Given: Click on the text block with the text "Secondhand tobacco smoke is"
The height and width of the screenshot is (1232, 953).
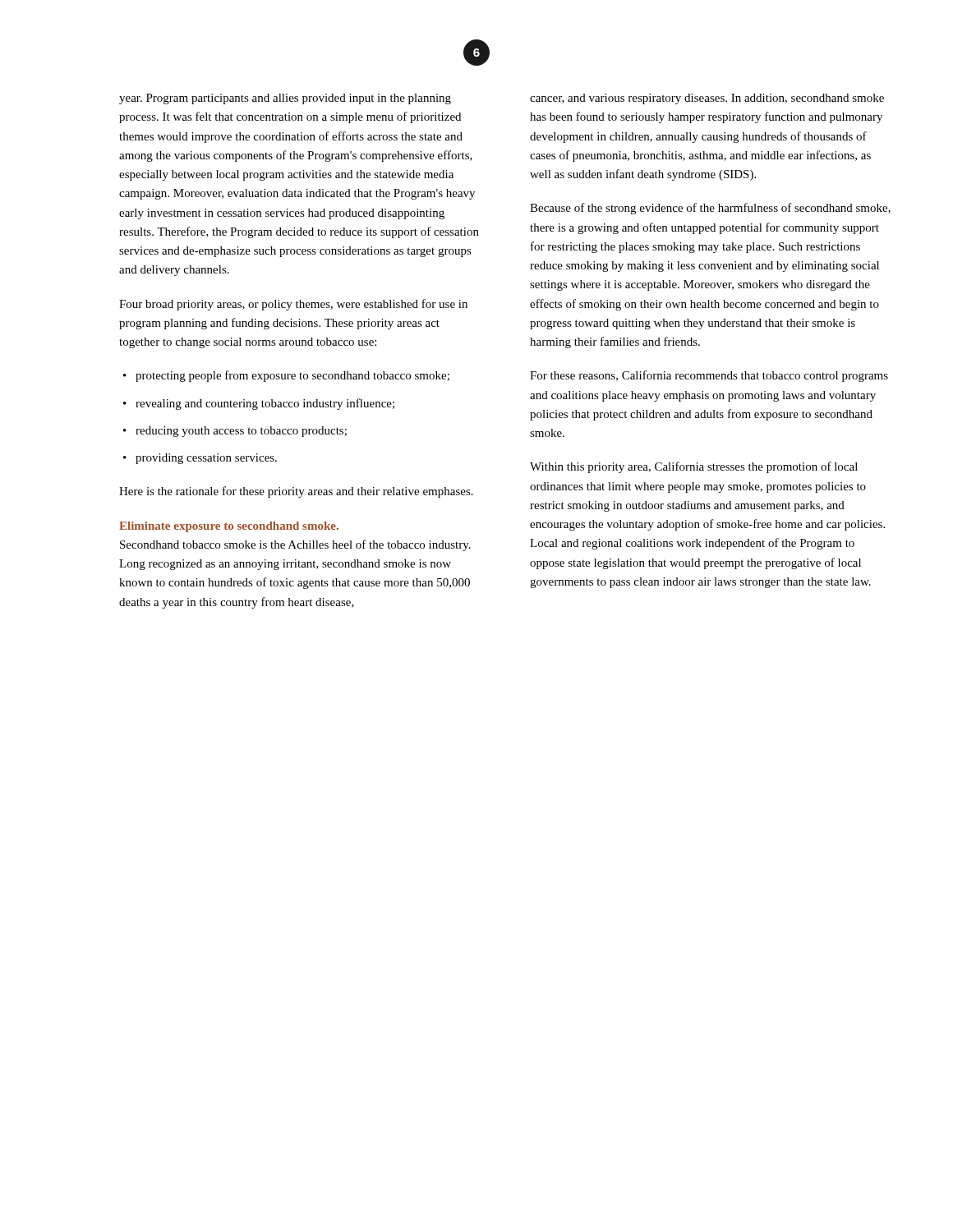Looking at the screenshot, I should click(x=300, y=573).
